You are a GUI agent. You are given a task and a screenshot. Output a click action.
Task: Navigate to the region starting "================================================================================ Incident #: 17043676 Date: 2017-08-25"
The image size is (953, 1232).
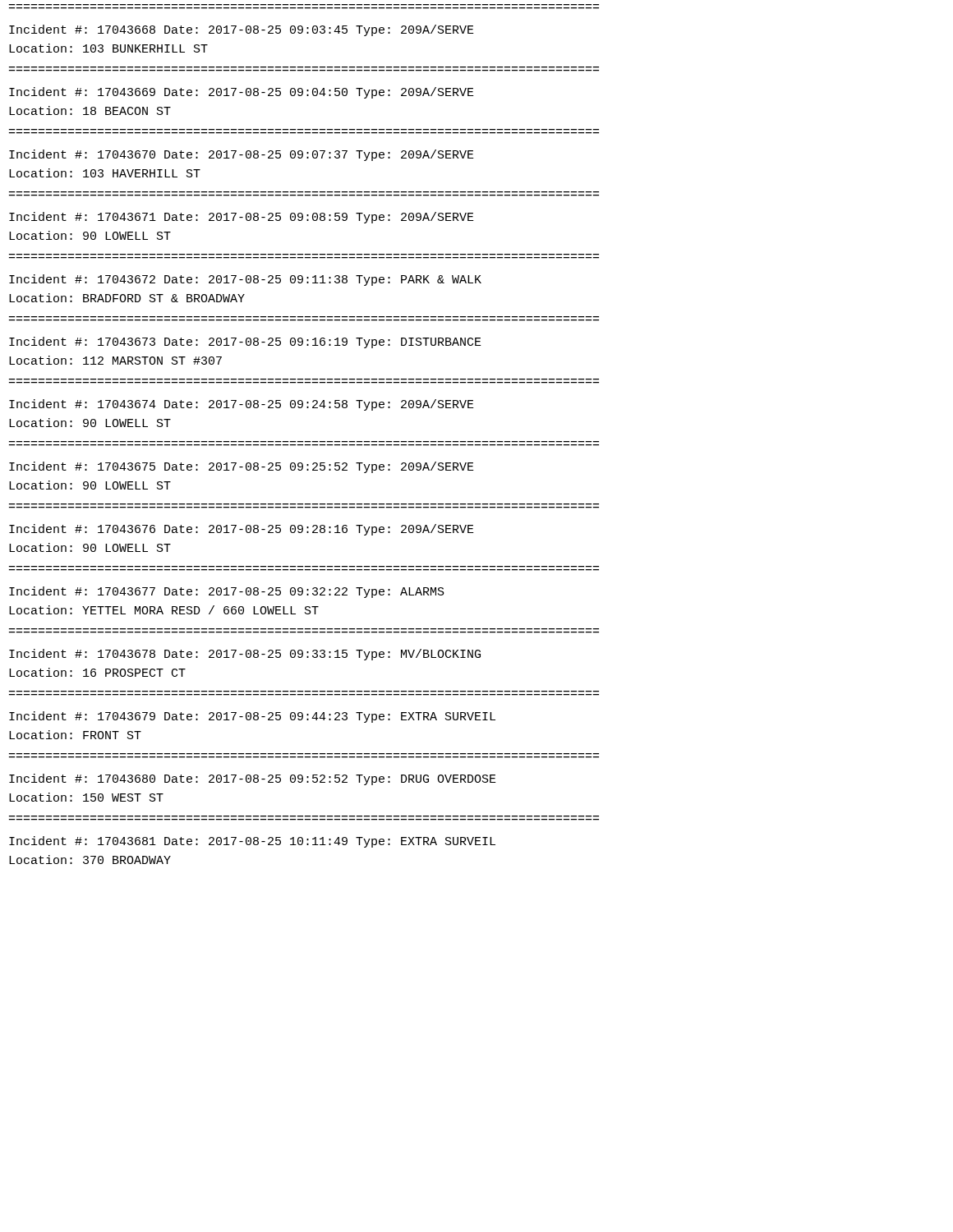(x=476, y=531)
